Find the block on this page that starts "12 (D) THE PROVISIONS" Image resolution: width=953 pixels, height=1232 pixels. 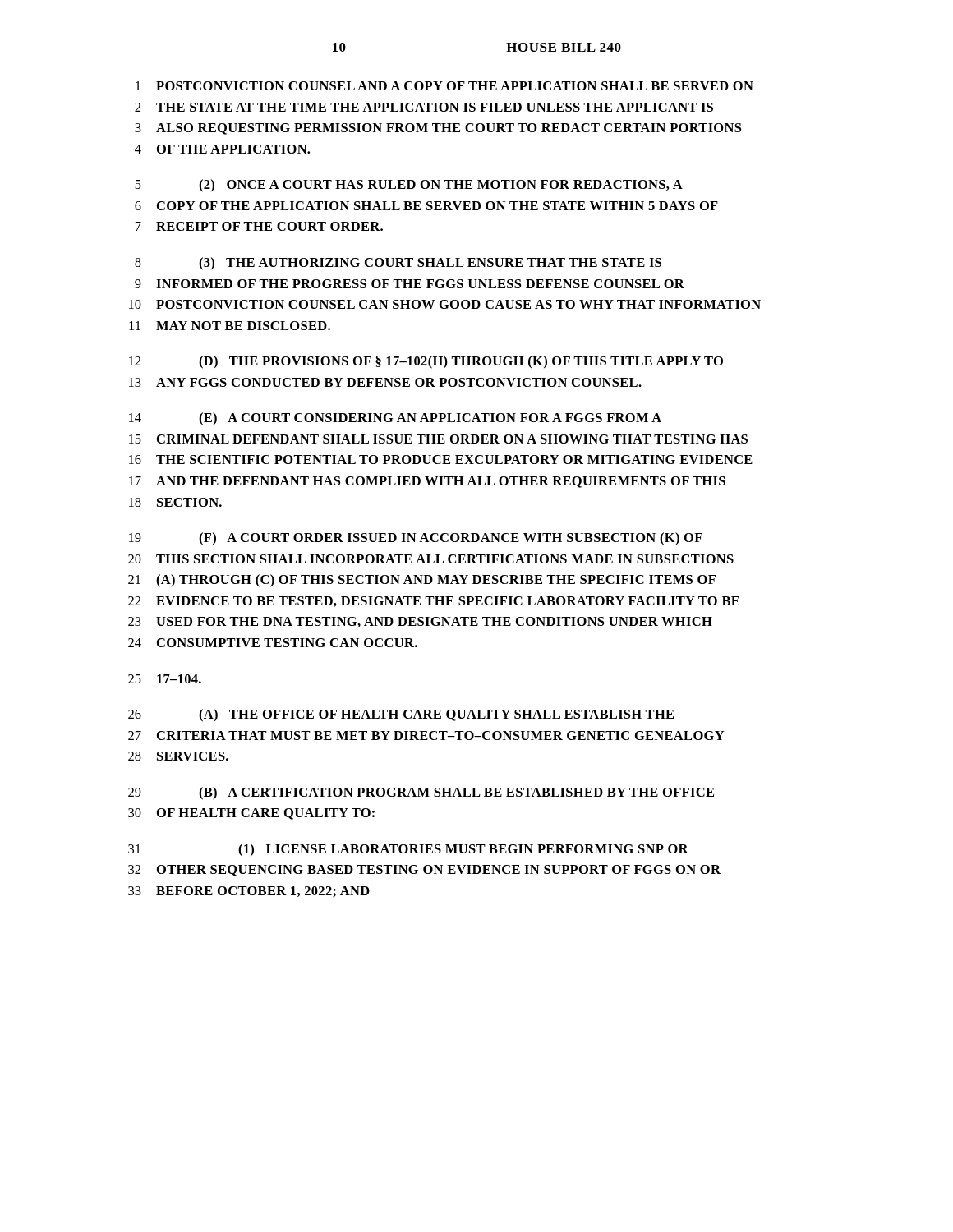pos(476,372)
